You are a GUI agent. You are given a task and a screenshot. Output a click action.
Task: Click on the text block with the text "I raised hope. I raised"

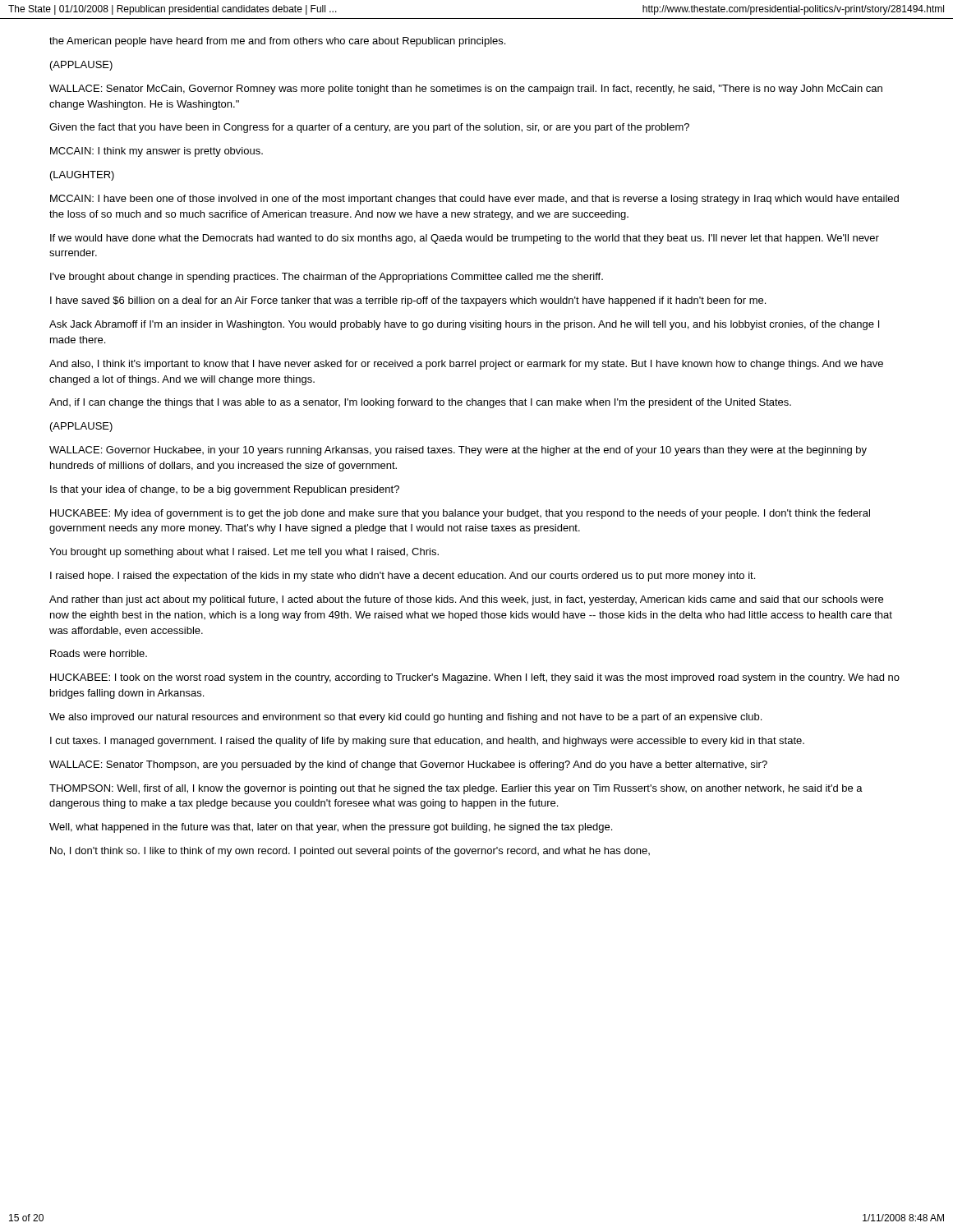pyautogui.click(x=476, y=576)
